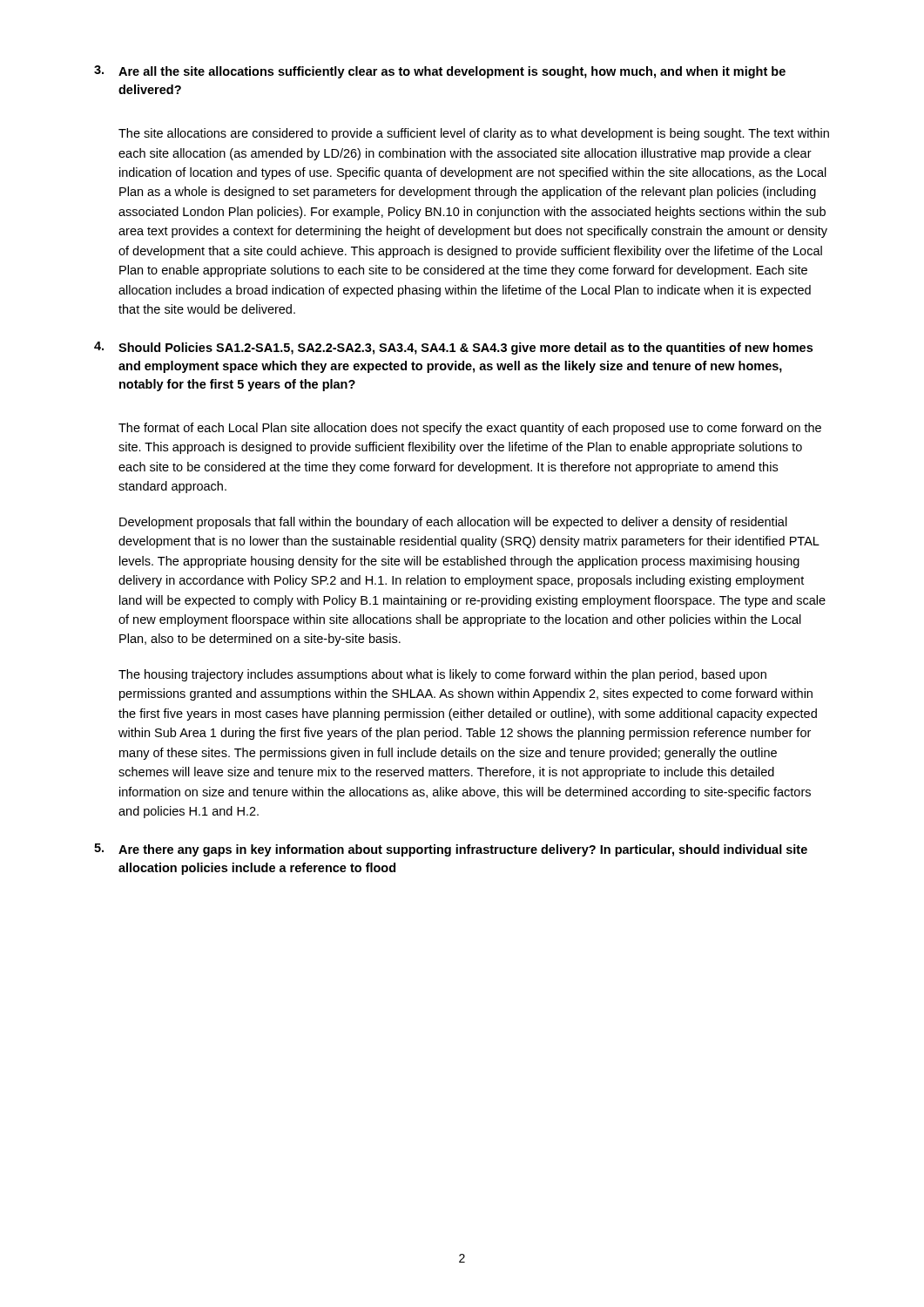Click on the region starting "4. Should Policies SA1.2-SA1.5, SA2.2-SA2.3,"
Image resolution: width=924 pixels, height=1307 pixels.
[462, 371]
